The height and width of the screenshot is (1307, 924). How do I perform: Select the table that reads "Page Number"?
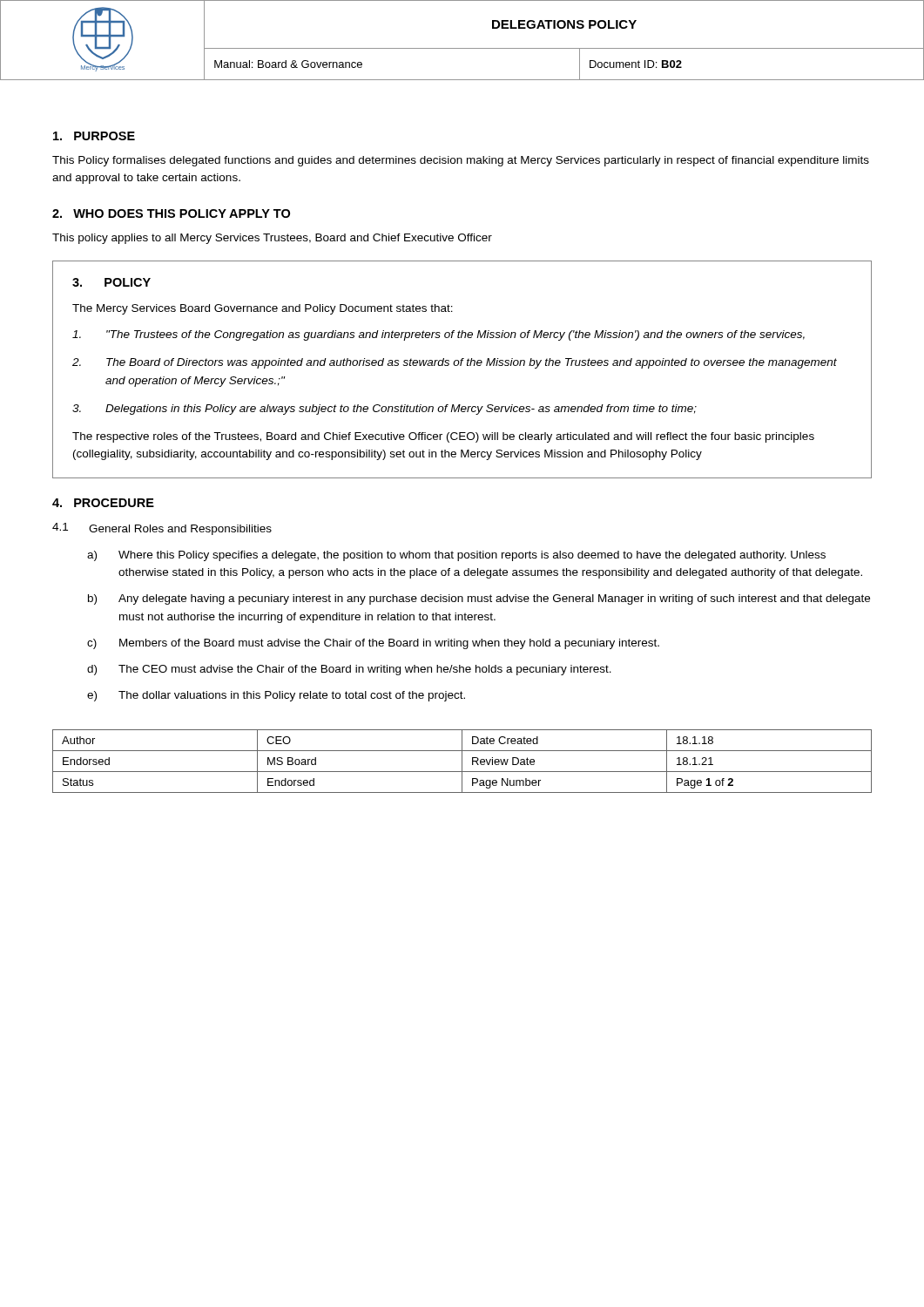pos(462,761)
